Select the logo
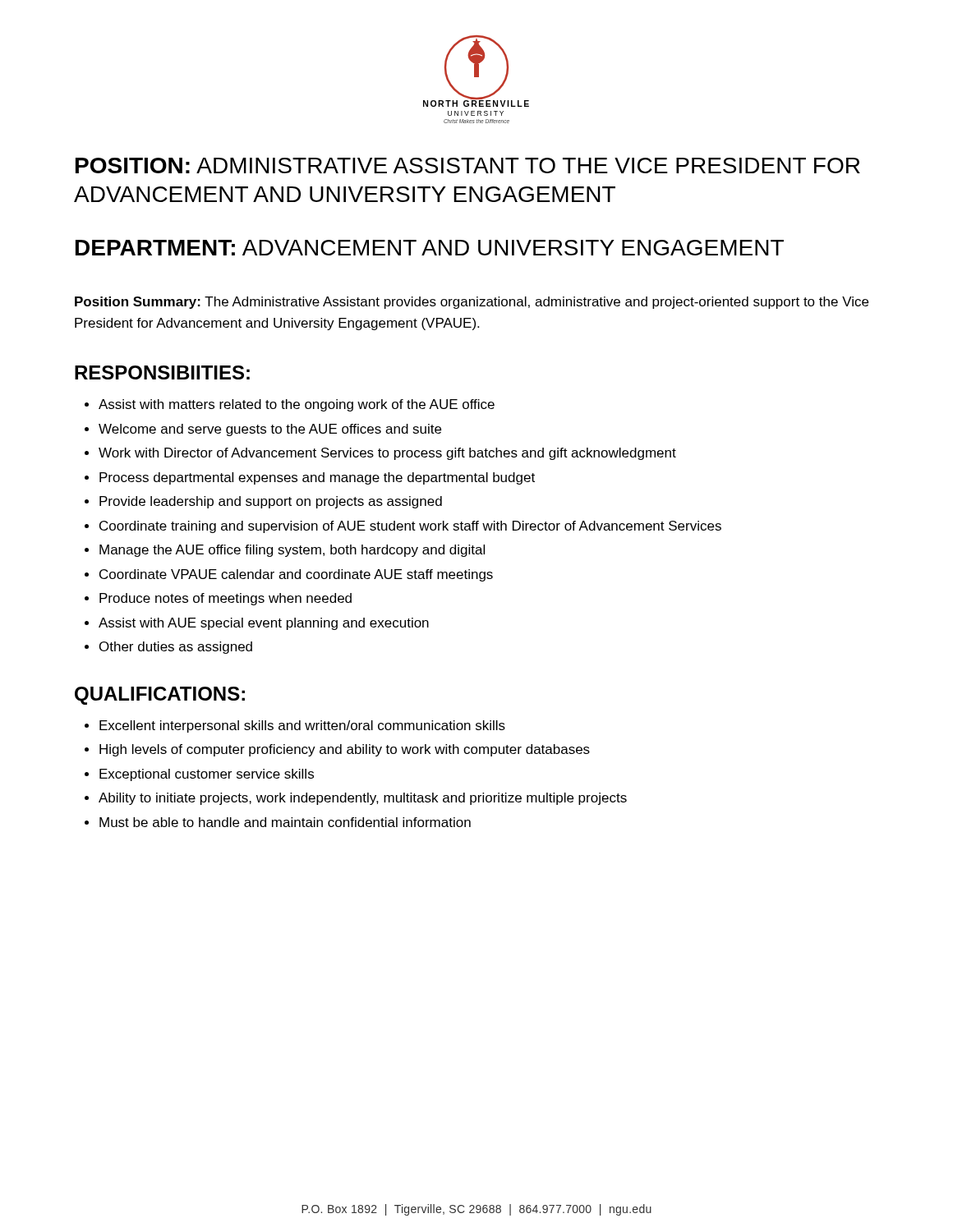953x1232 pixels. [476, 80]
